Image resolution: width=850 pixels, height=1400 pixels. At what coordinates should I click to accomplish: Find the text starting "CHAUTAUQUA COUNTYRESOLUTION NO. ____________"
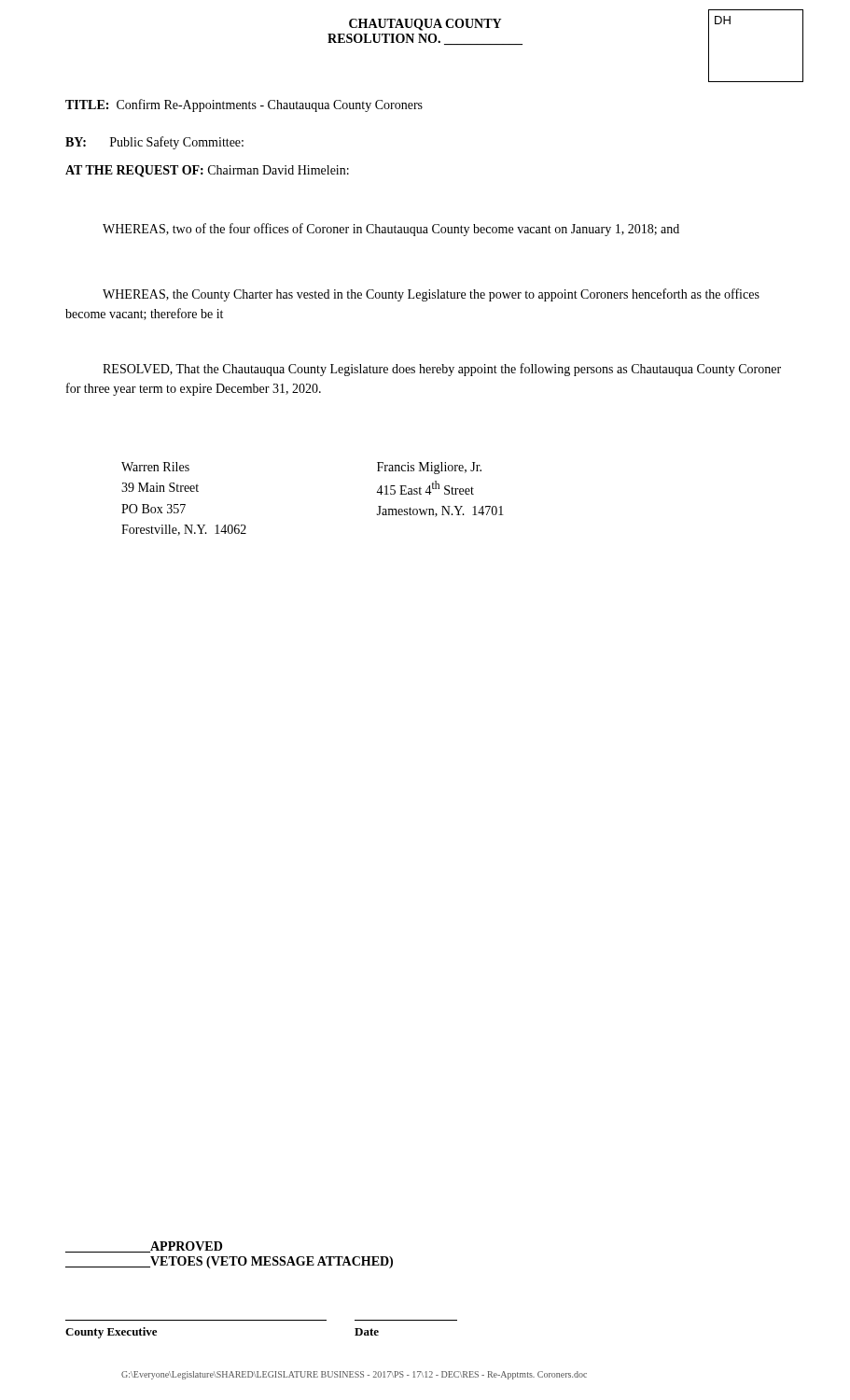pos(425,31)
